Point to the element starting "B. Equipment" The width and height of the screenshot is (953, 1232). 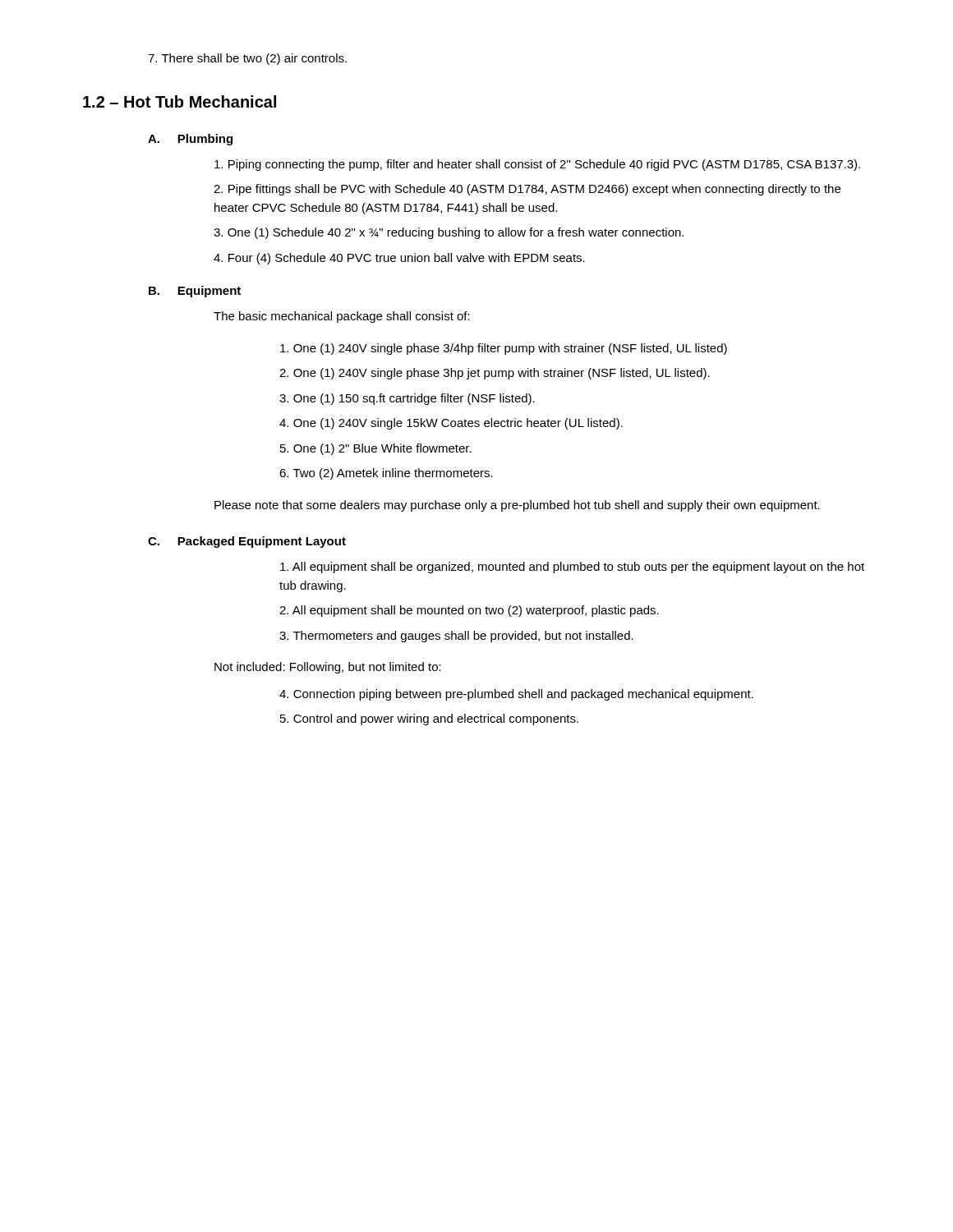pyautogui.click(x=194, y=290)
